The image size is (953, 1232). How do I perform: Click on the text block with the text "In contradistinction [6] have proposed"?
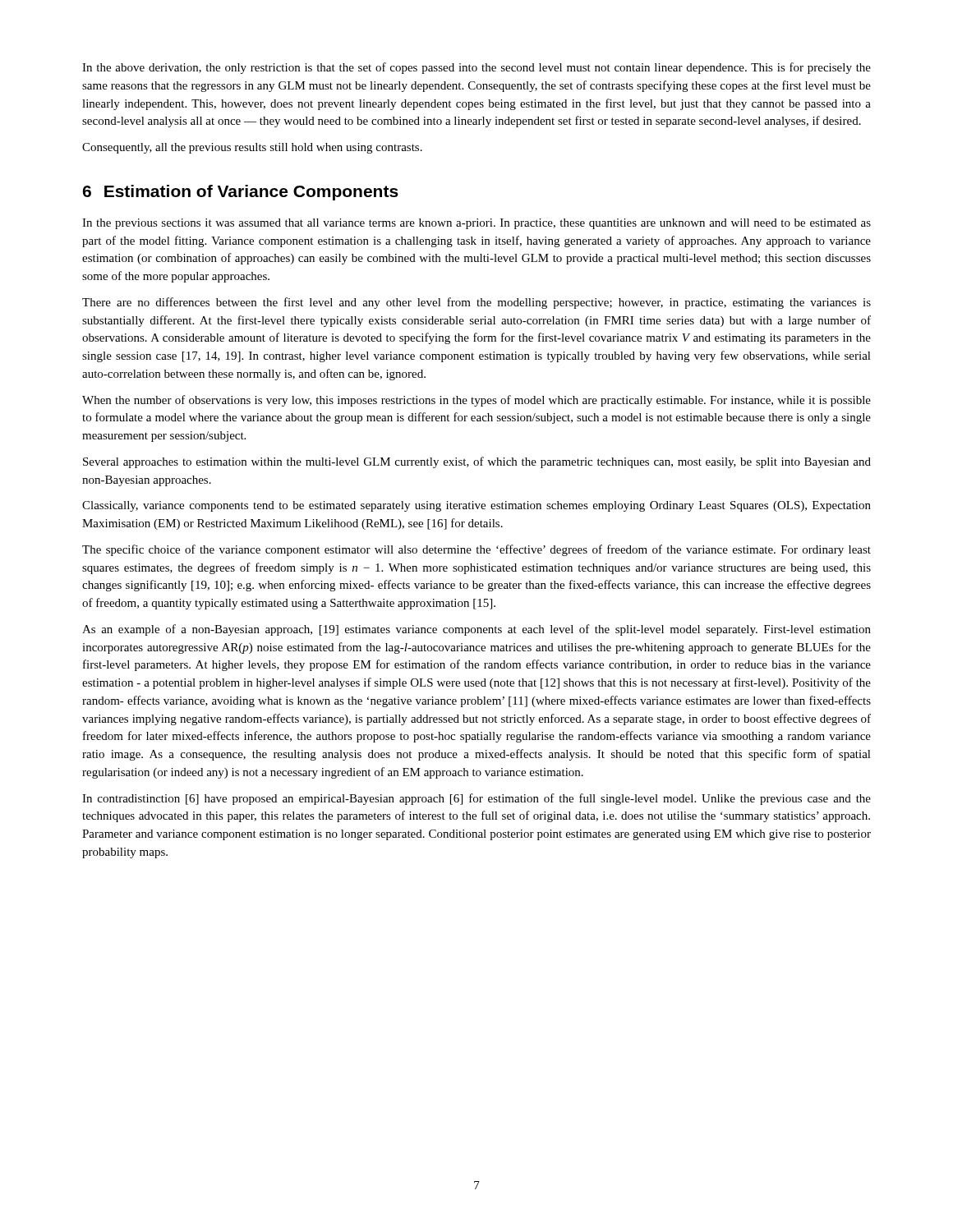coord(476,825)
